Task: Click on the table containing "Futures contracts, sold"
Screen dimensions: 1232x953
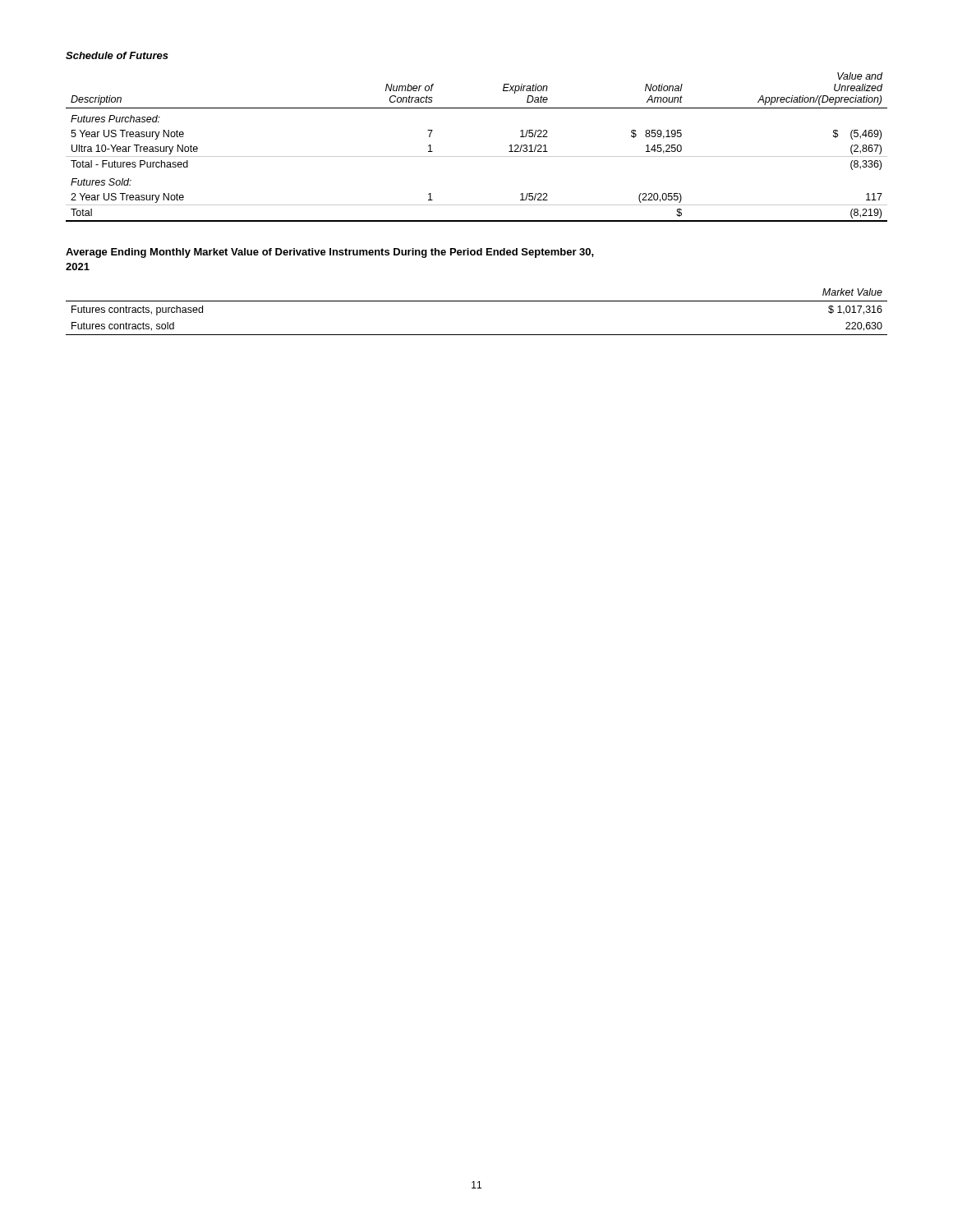Action: coord(476,311)
